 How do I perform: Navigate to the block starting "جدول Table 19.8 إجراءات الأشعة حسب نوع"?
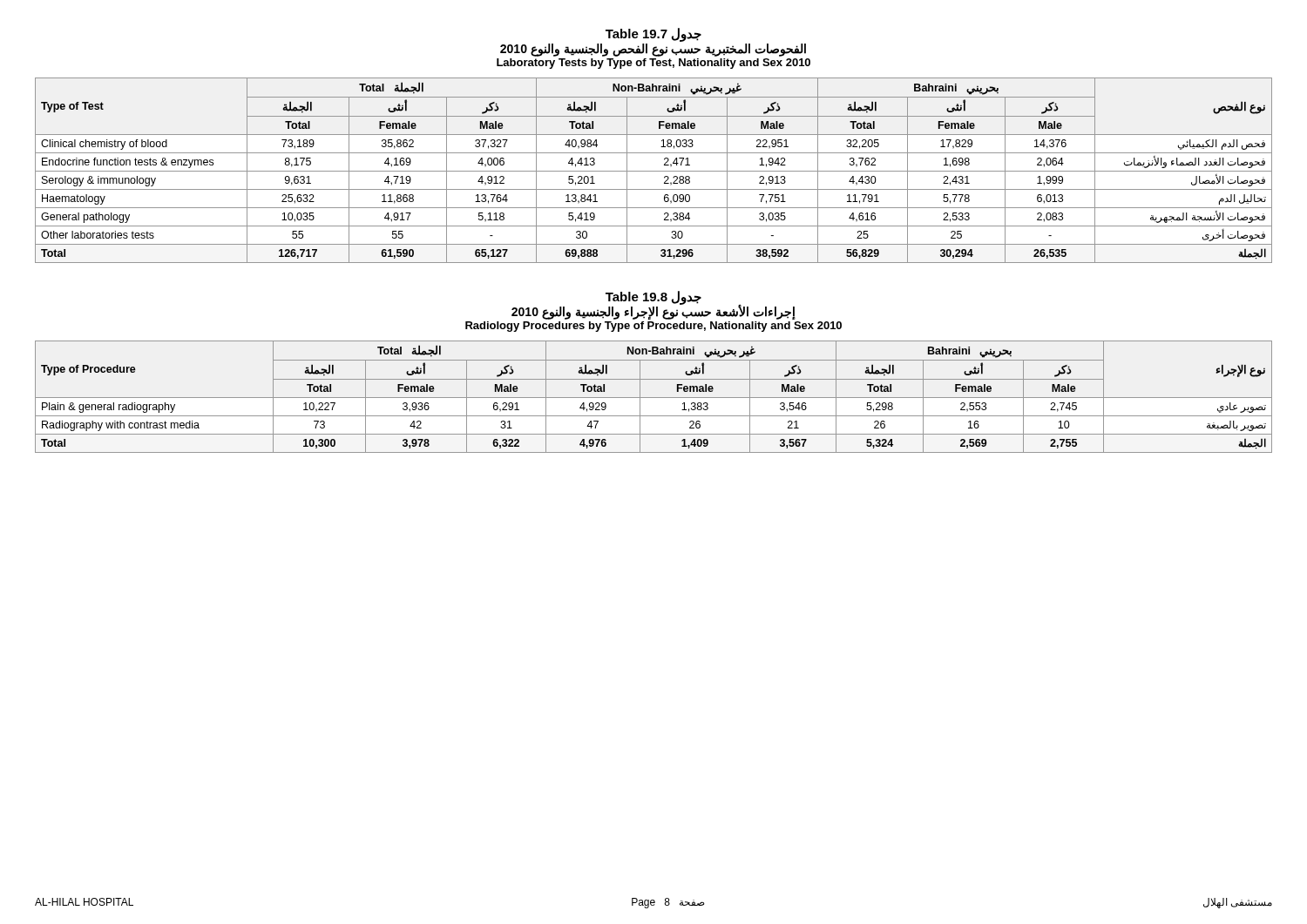[654, 310]
